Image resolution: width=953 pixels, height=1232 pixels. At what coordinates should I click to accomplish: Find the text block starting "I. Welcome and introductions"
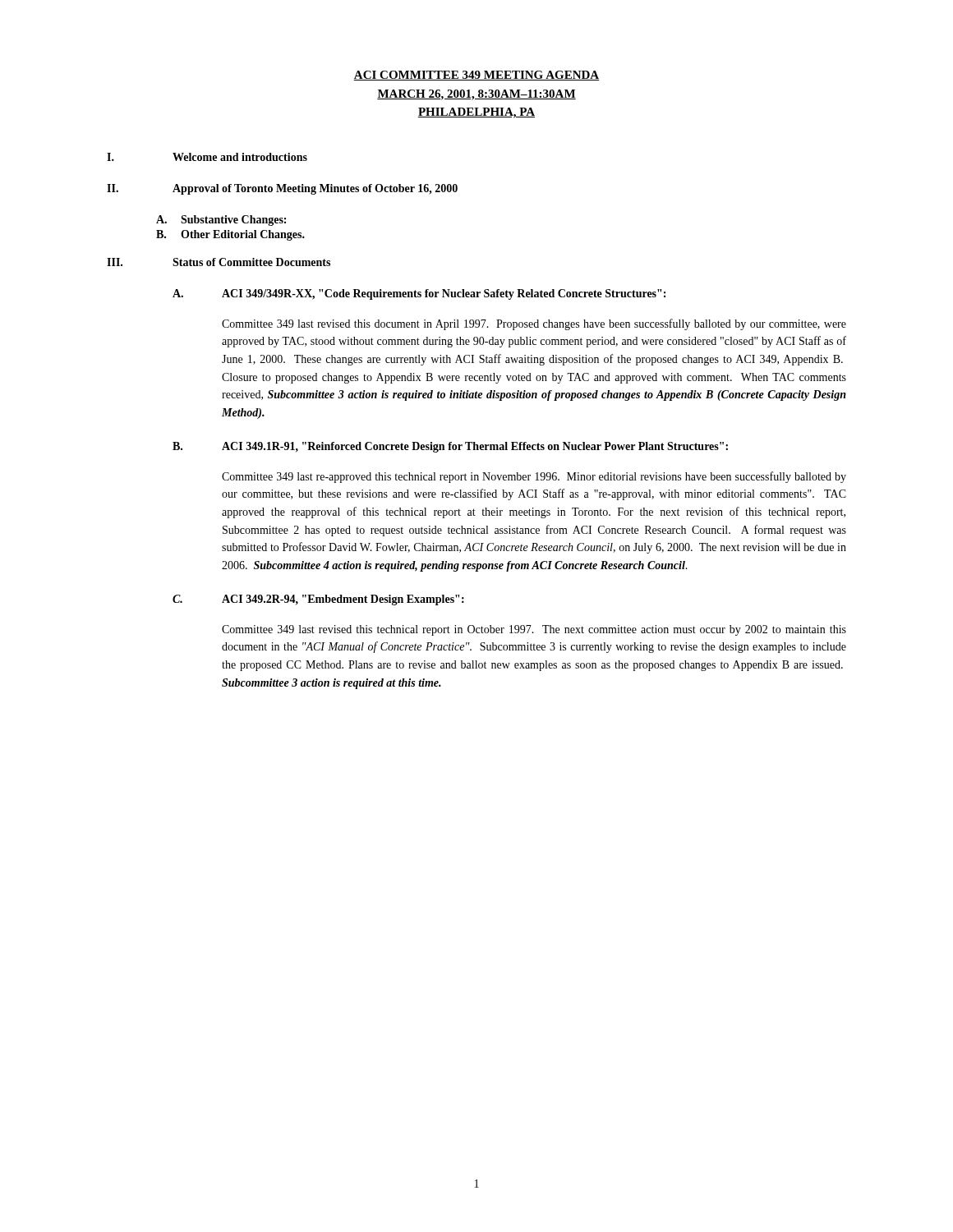[x=207, y=157]
